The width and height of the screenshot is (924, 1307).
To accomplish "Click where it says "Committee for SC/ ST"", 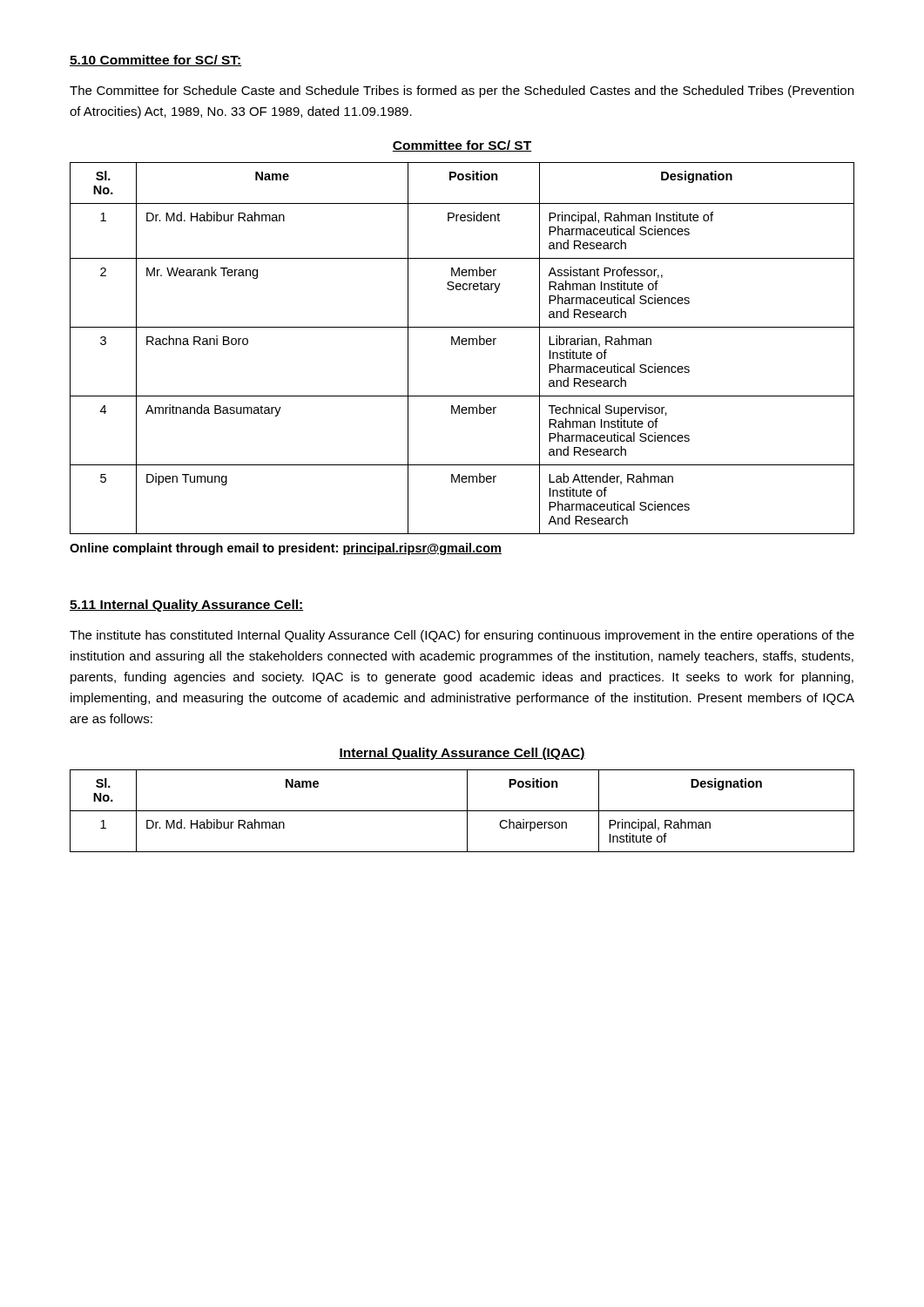I will [462, 145].
